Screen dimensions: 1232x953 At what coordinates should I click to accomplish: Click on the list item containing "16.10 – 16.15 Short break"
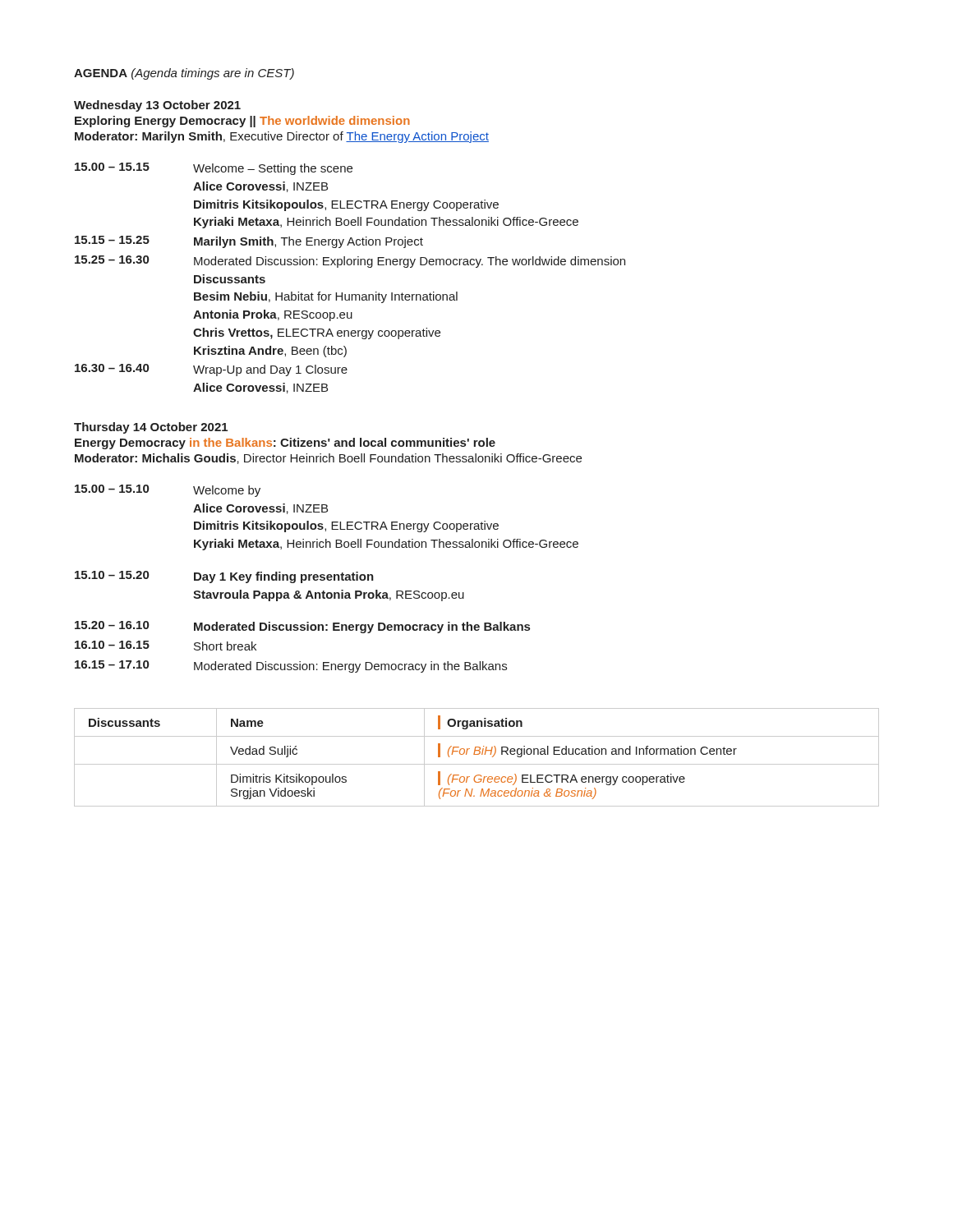pos(122,645)
